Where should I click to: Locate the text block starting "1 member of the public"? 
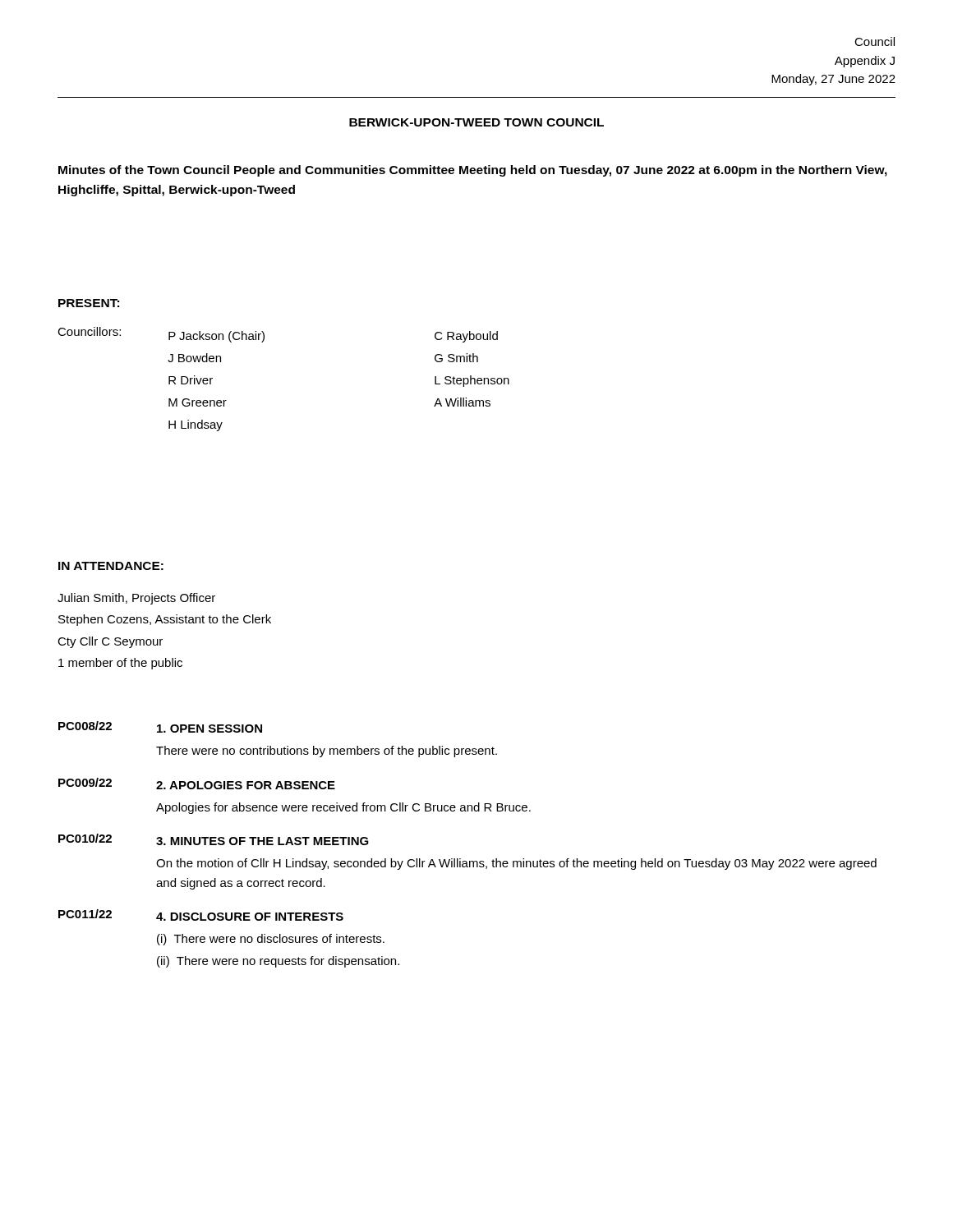pyautogui.click(x=120, y=662)
